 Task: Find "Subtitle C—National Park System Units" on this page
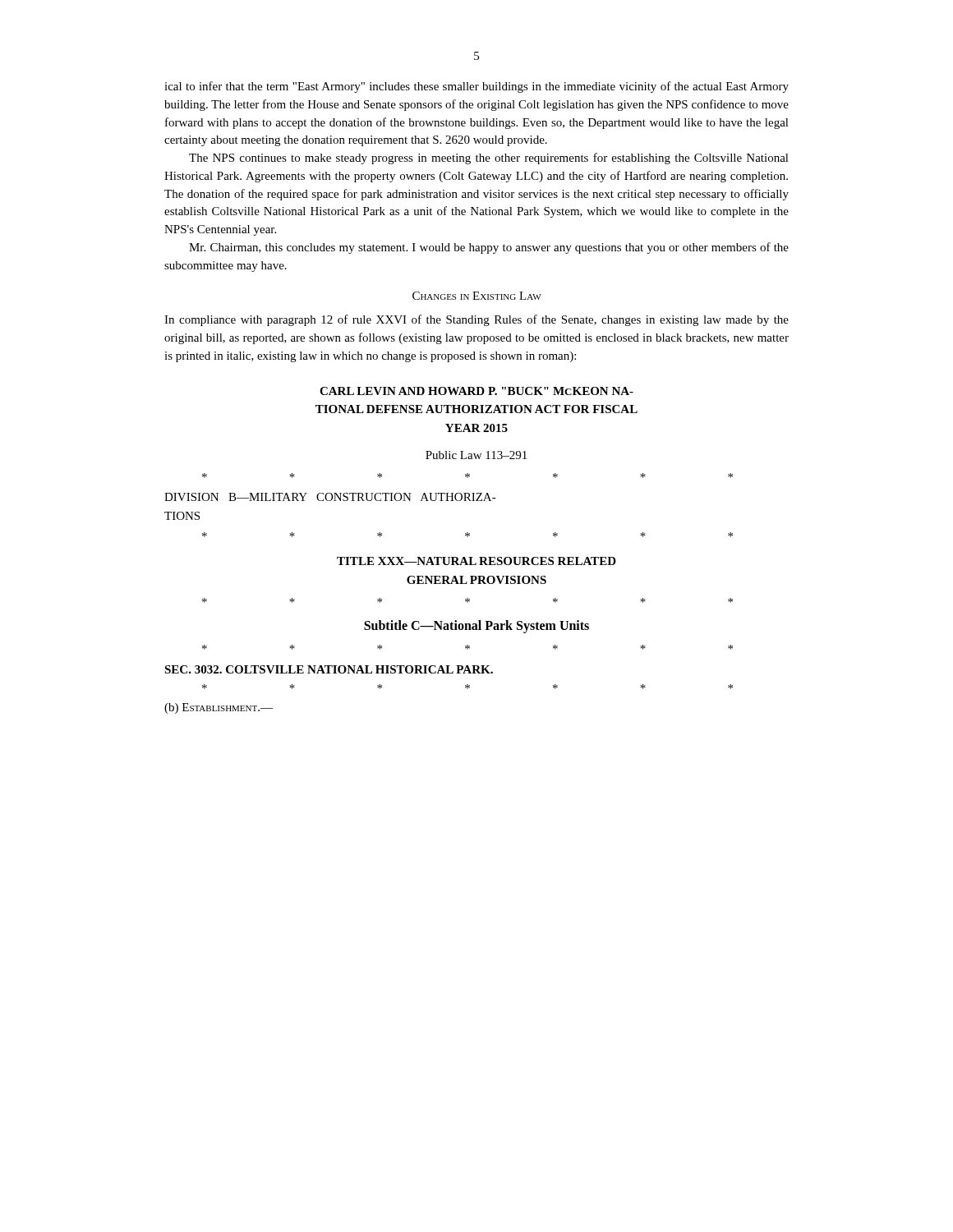pyautogui.click(x=476, y=625)
